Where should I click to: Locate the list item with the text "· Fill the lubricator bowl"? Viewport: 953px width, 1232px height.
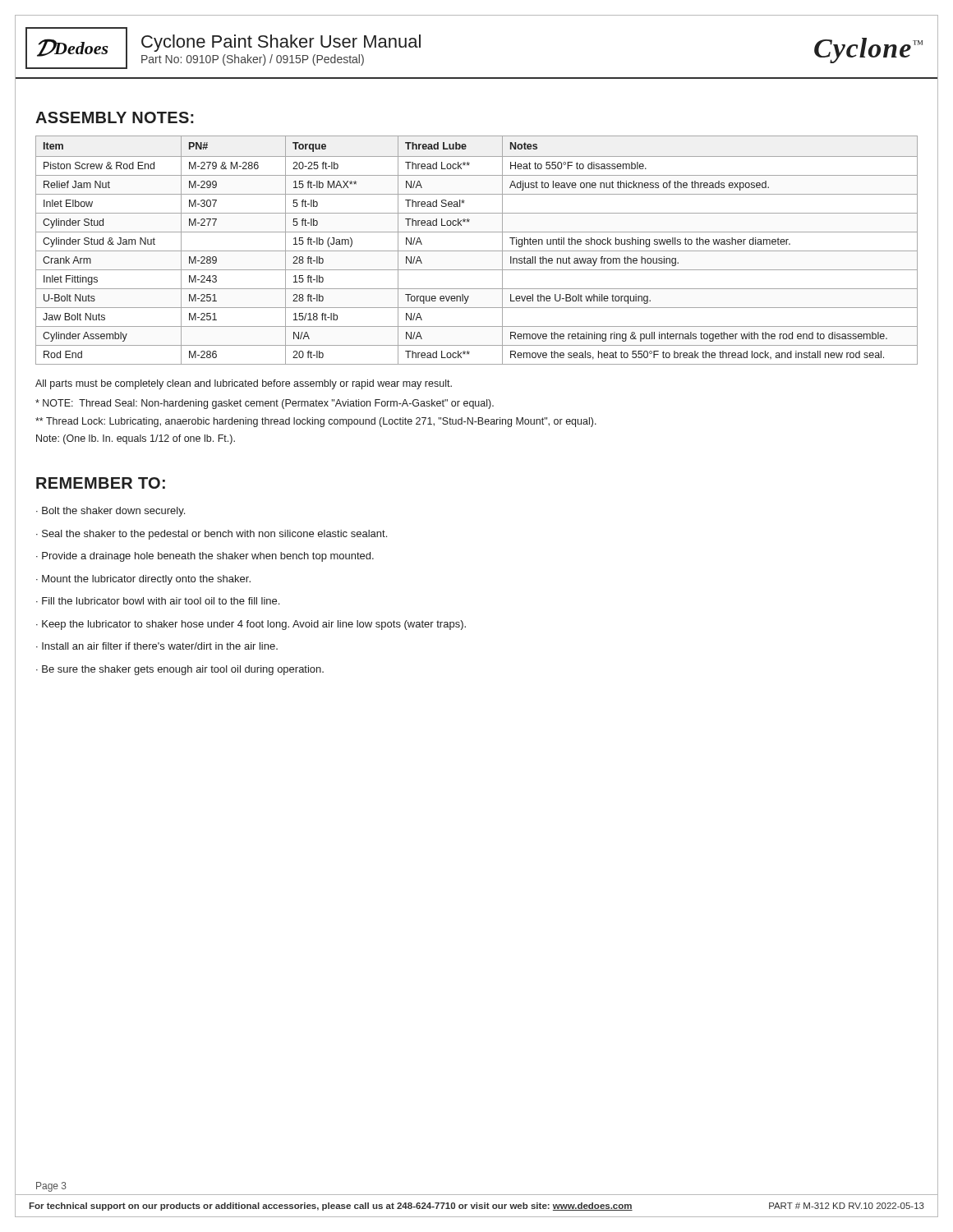point(158,601)
